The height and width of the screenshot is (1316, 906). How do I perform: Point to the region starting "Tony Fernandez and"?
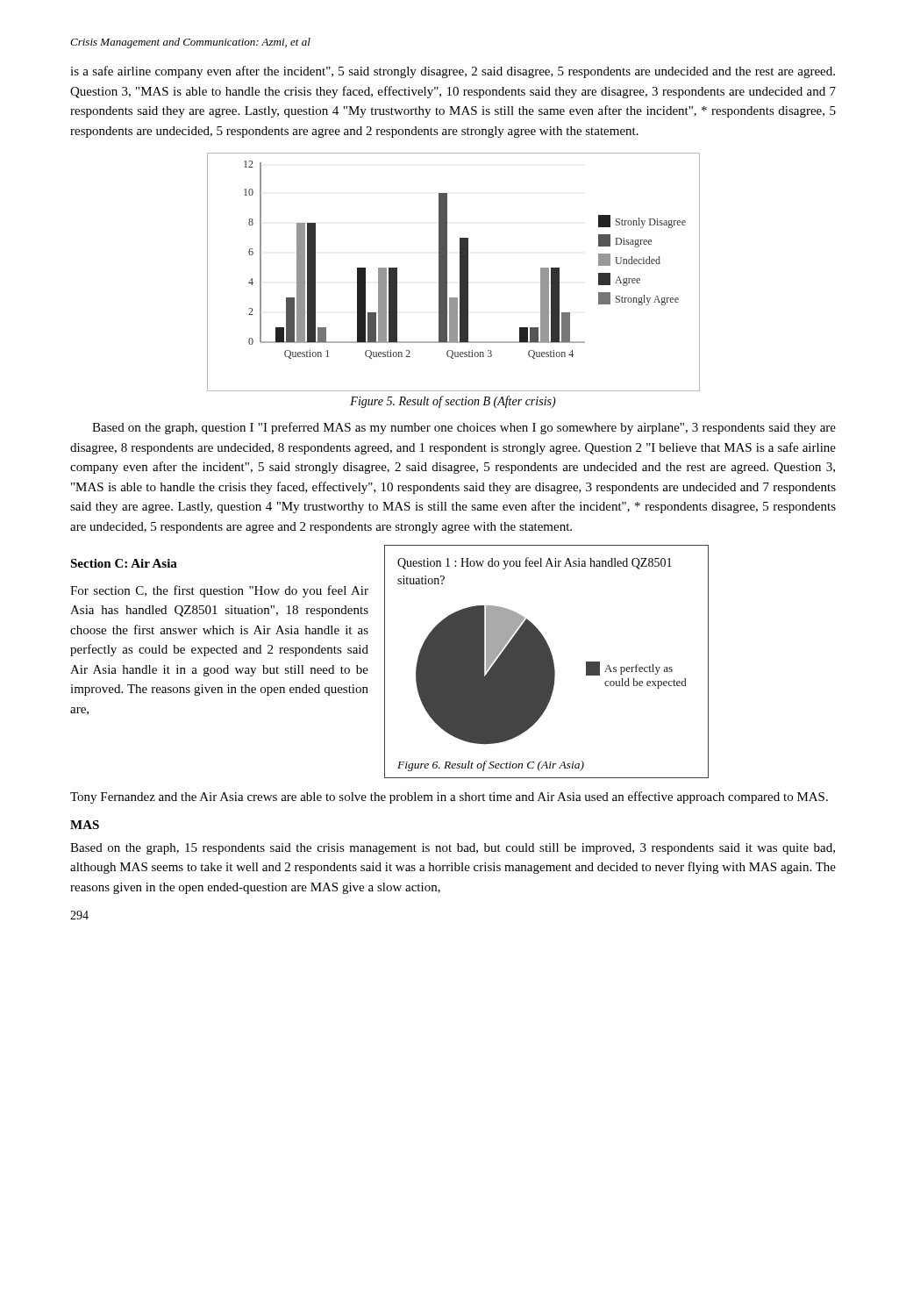point(449,797)
